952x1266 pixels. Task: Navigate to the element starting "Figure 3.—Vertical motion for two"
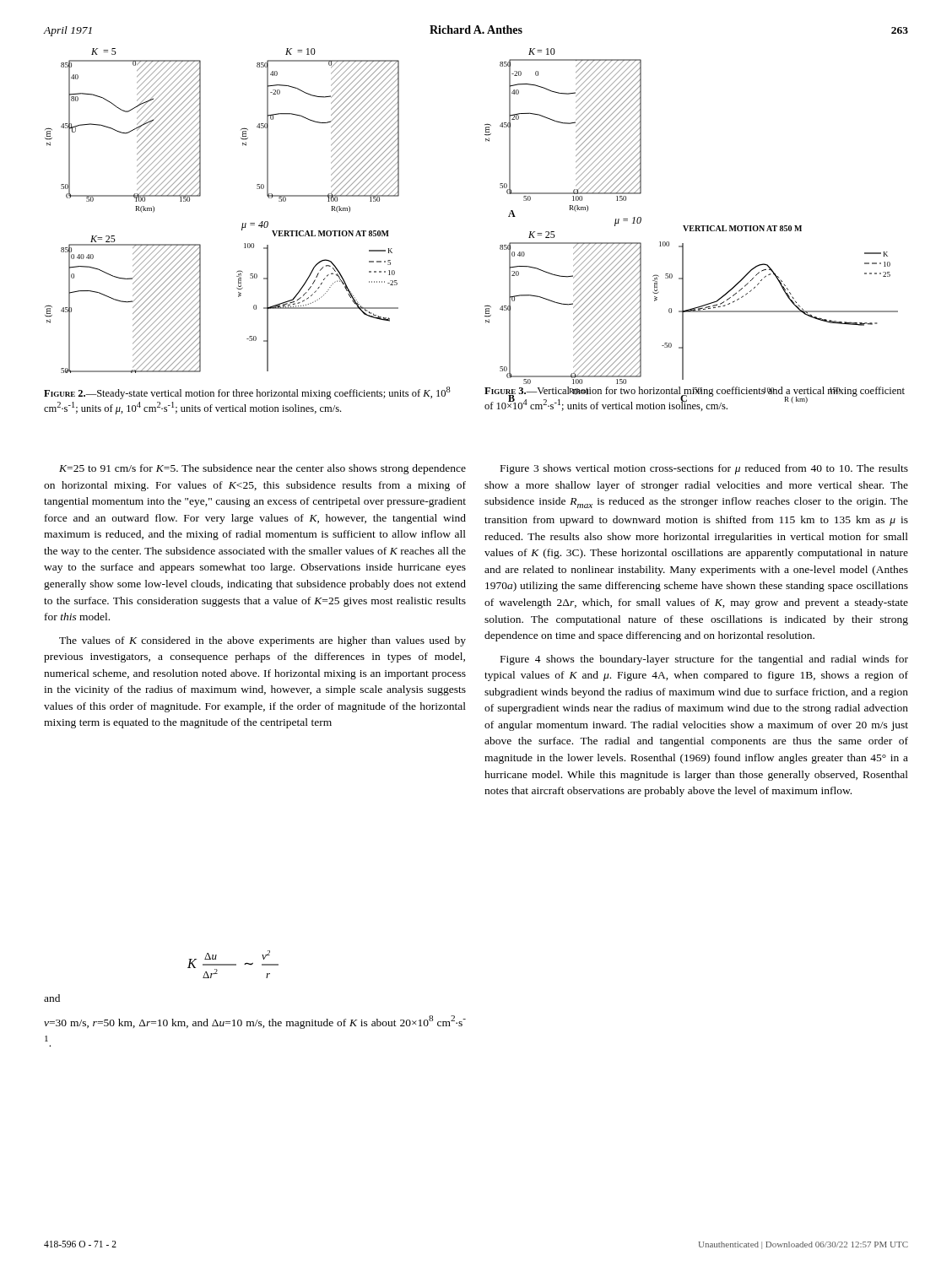click(695, 398)
